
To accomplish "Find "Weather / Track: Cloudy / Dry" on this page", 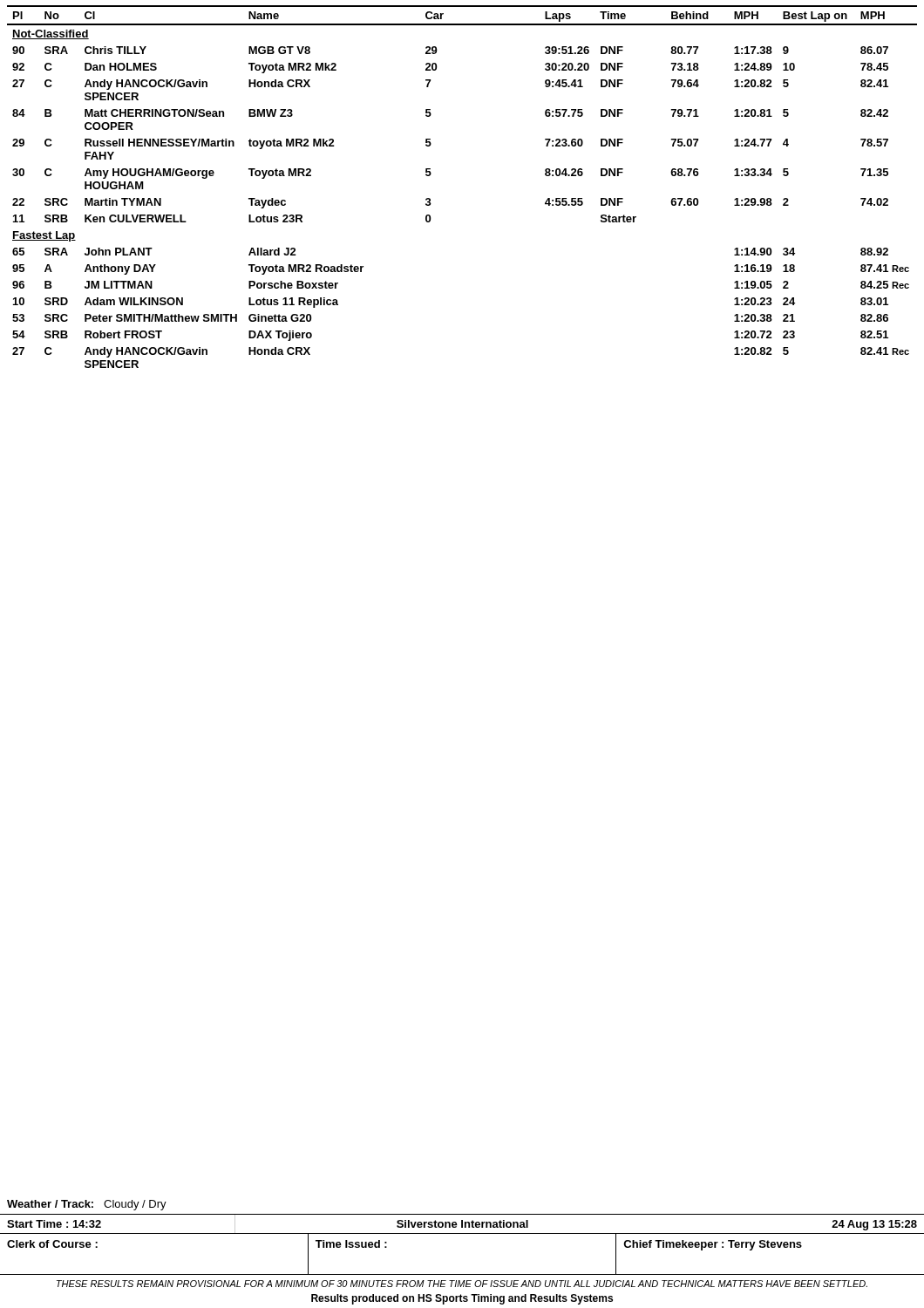I will [x=87, y=1204].
